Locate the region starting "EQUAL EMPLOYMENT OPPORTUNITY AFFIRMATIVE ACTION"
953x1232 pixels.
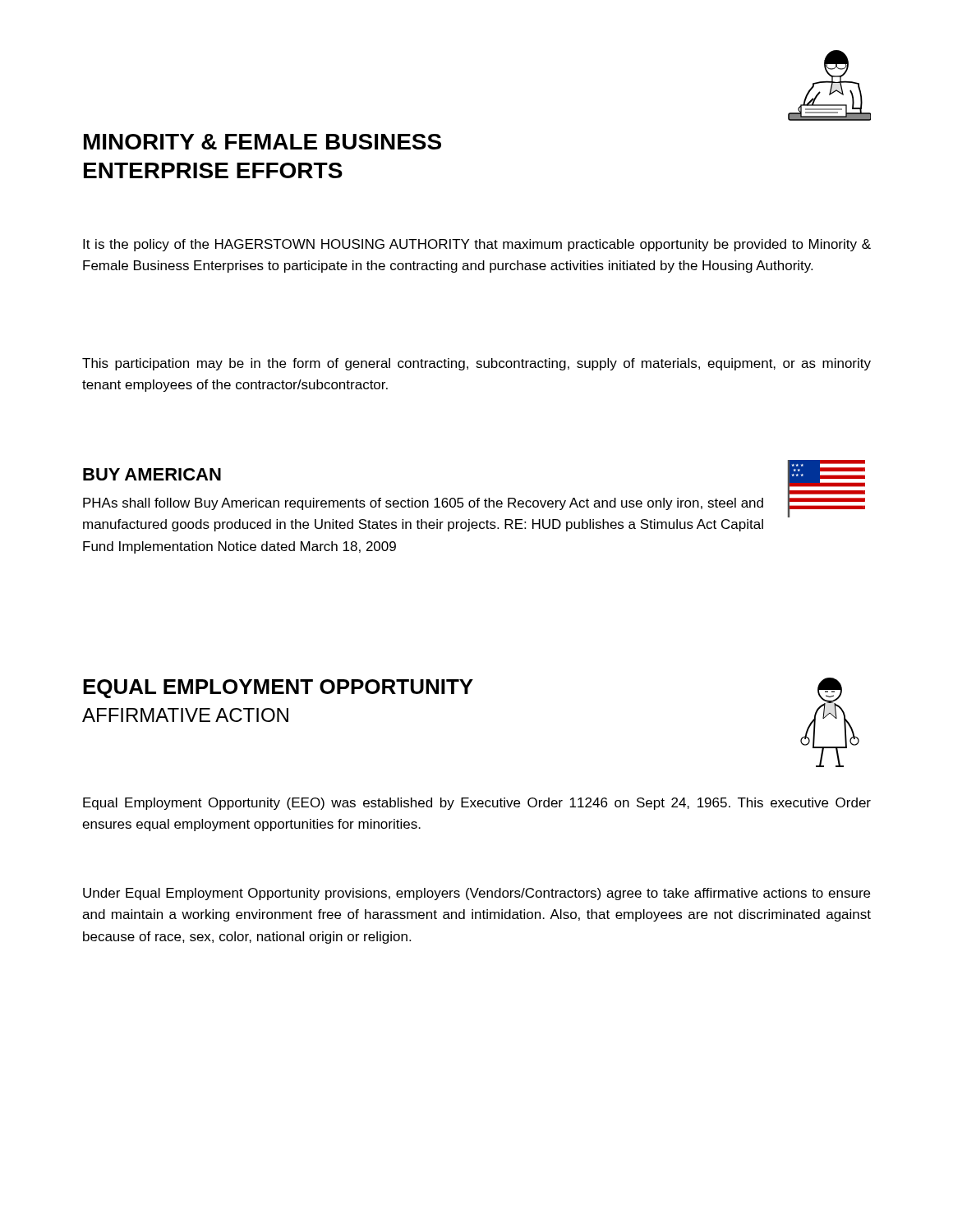coord(423,701)
